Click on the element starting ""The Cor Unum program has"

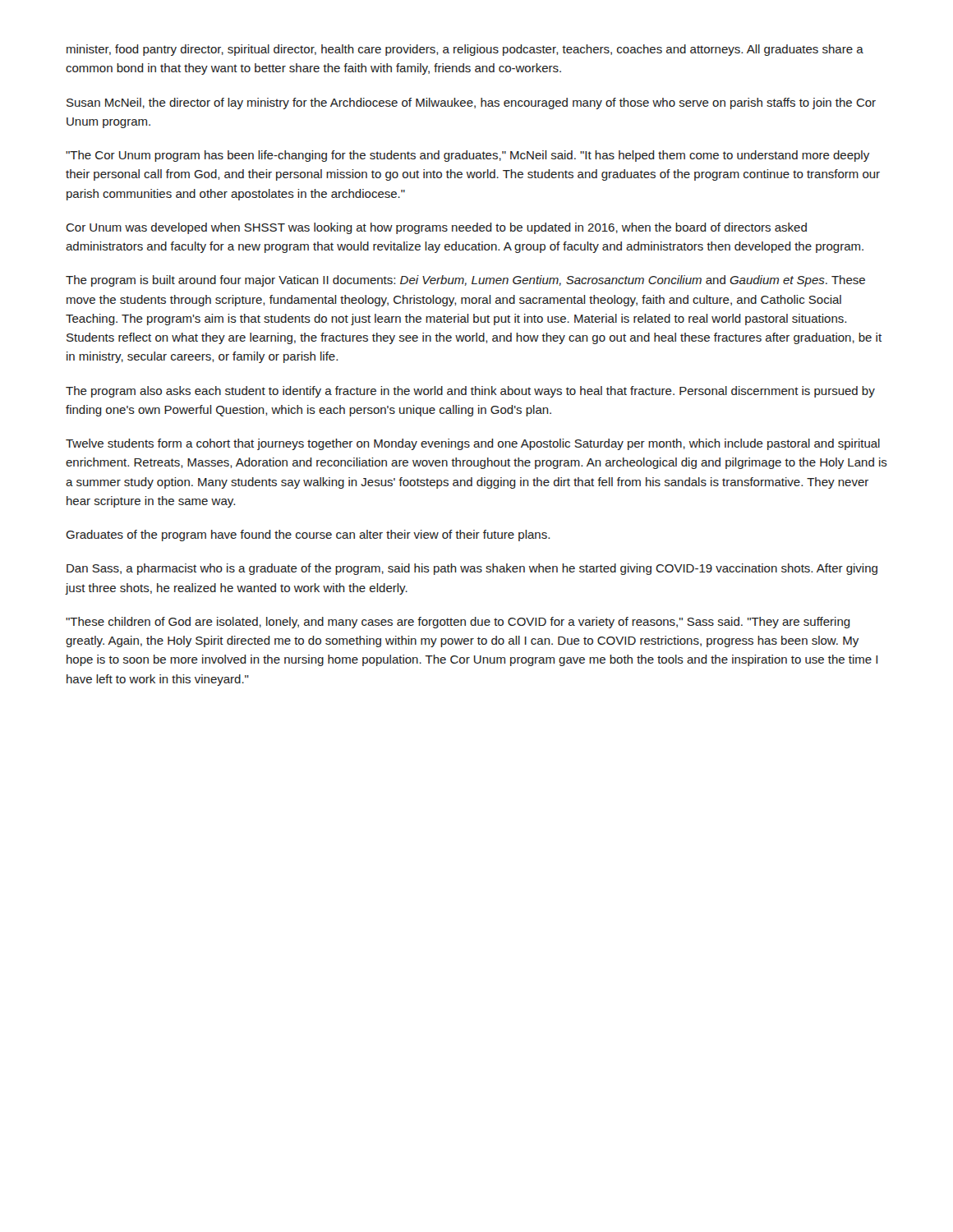tap(473, 174)
